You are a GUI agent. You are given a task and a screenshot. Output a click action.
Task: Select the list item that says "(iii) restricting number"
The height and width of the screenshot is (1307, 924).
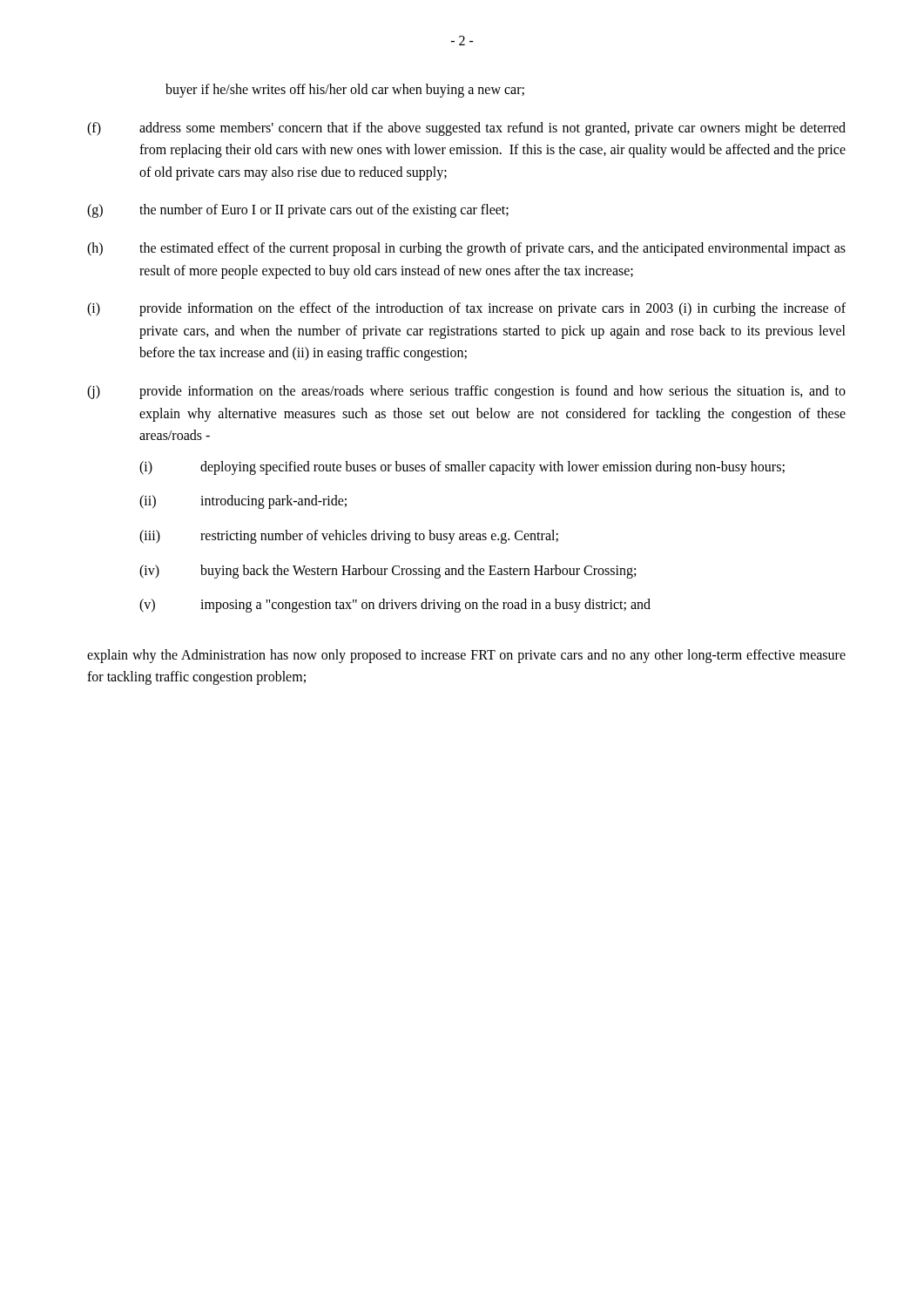[x=492, y=536]
